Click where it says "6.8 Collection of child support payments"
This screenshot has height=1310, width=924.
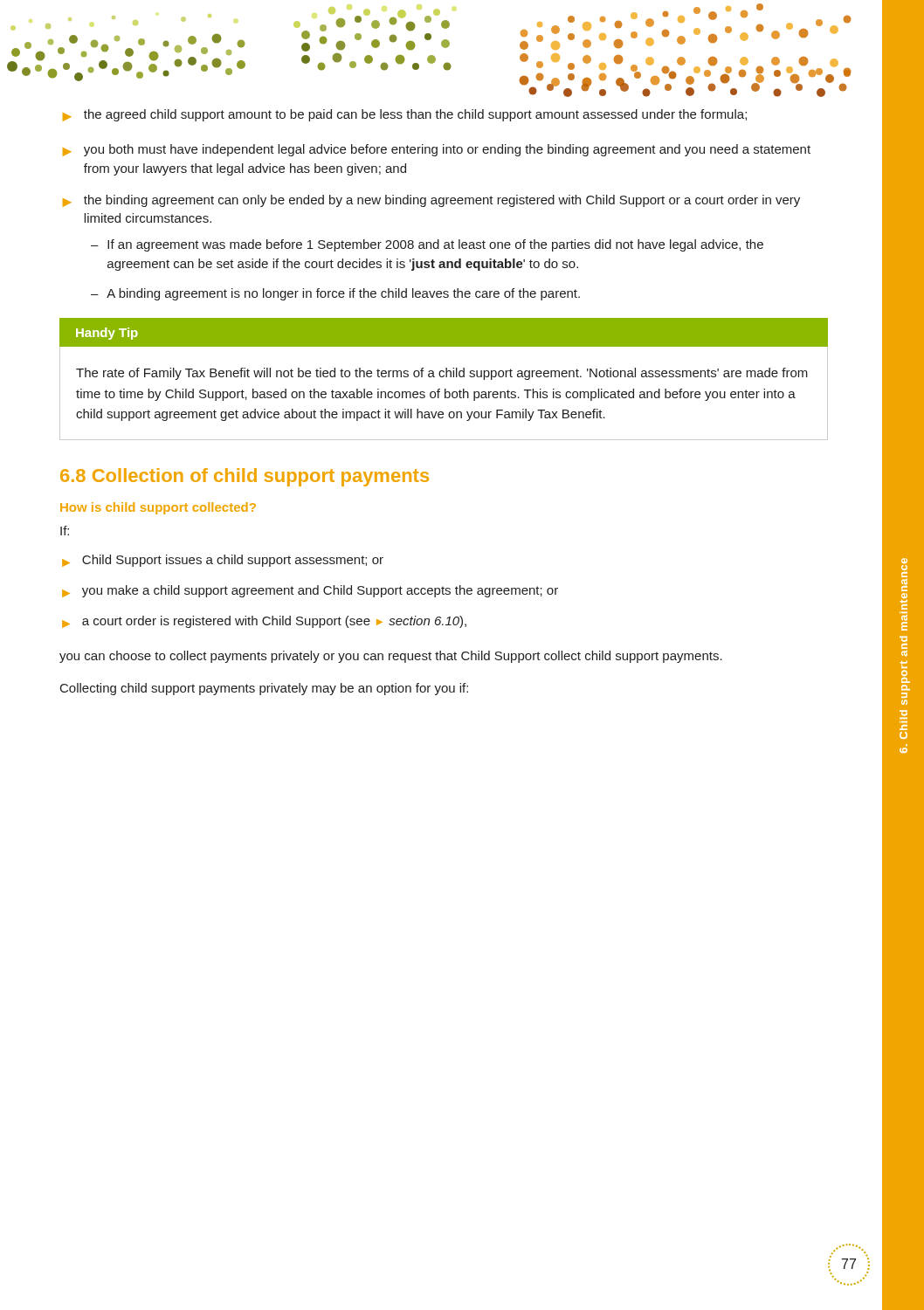pyautogui.click(x=245, y=476)
